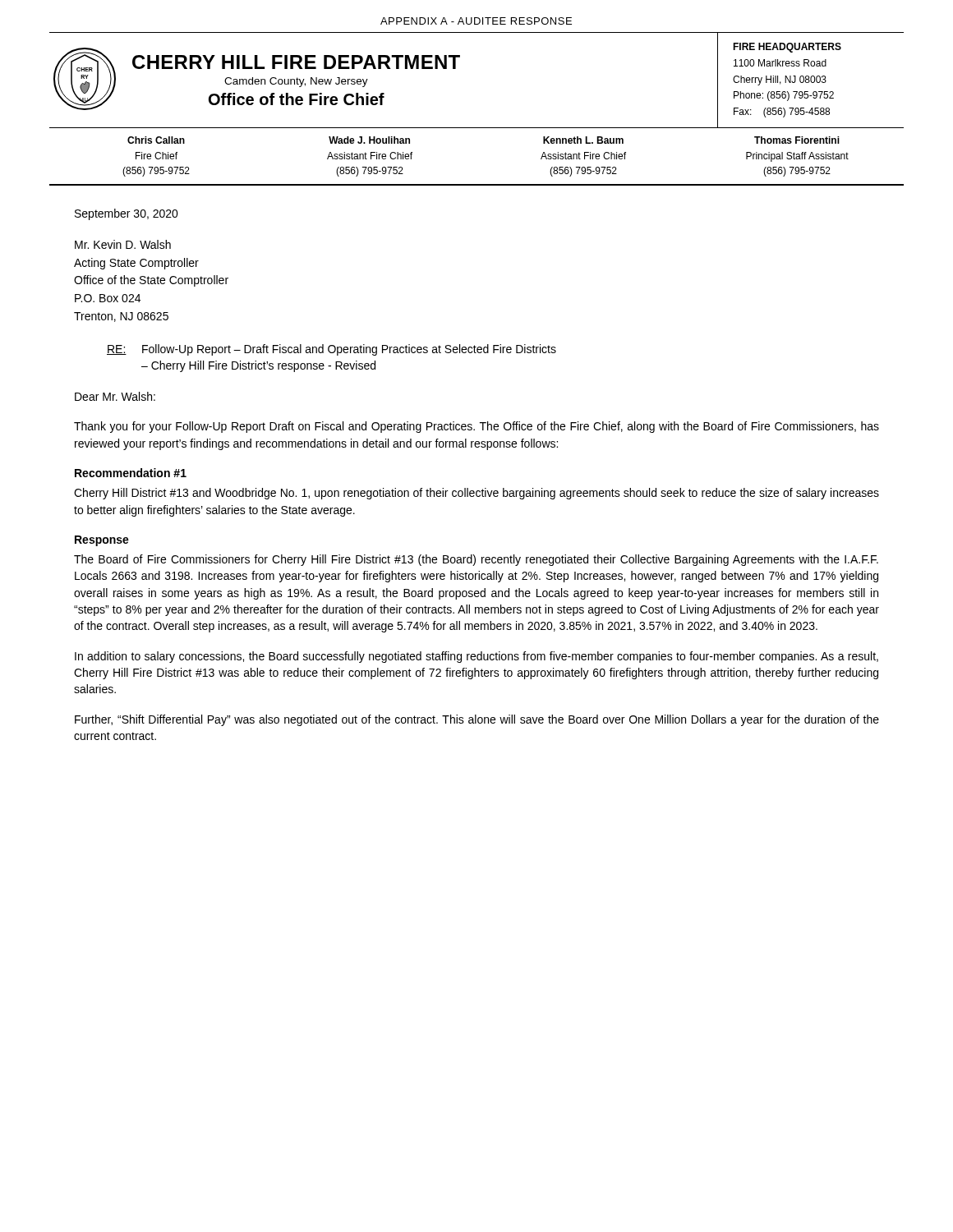Click on the text block that says "Thank you for"

coord(476,435)
